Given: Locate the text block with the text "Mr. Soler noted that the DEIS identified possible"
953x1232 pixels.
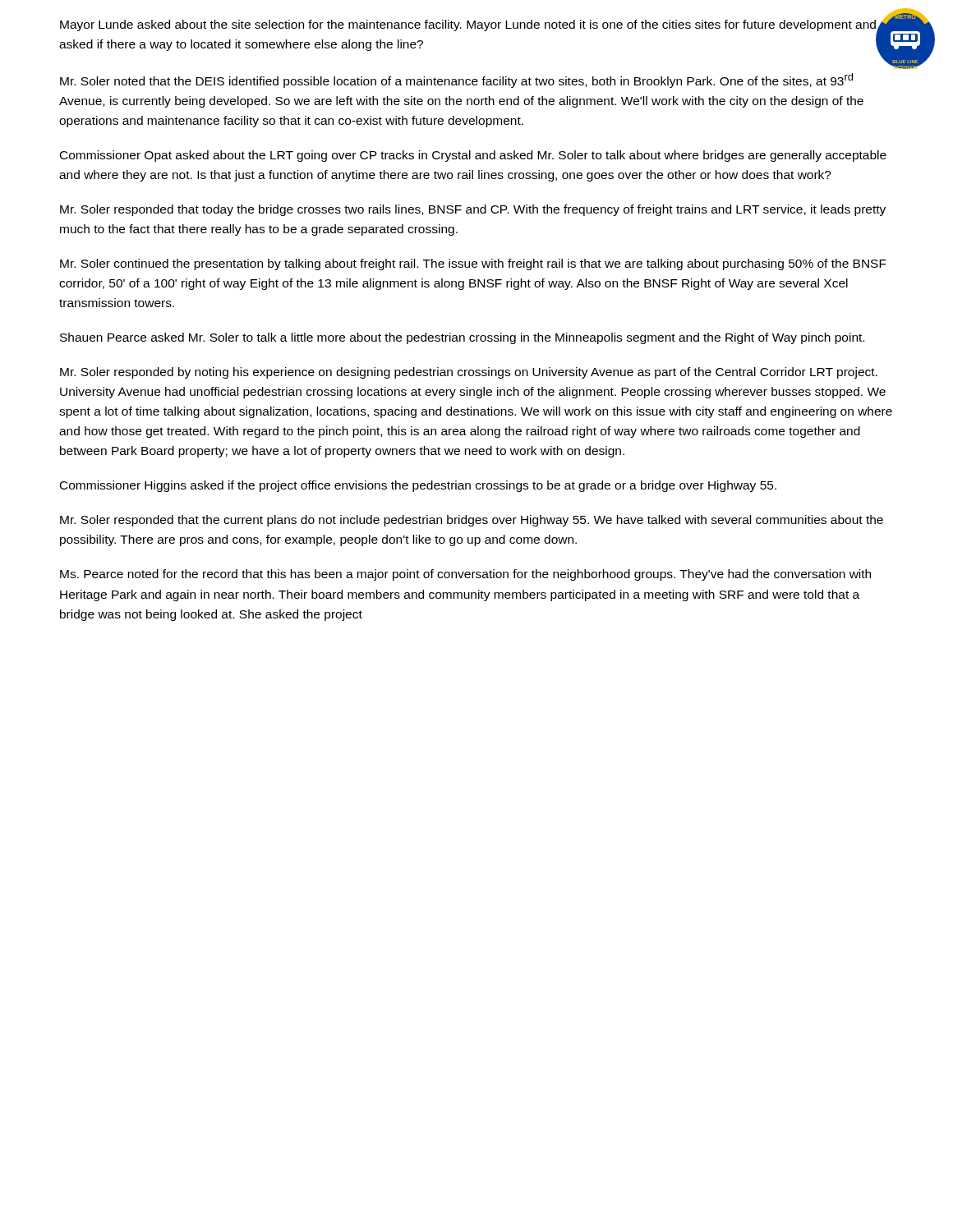Looking at the screenshot, I should [x=461, y=99].
